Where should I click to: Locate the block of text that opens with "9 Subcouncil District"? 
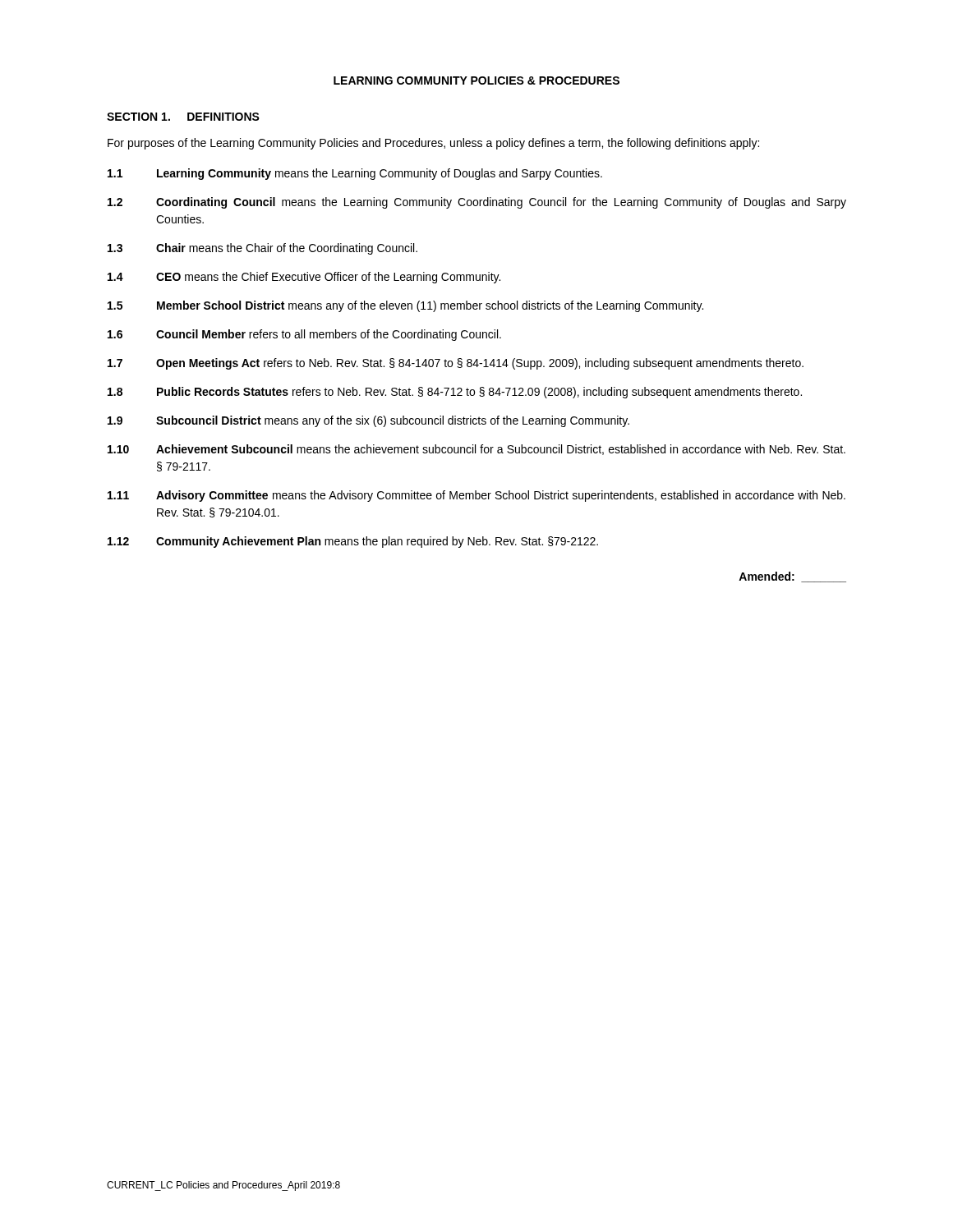tap(476, 421)
